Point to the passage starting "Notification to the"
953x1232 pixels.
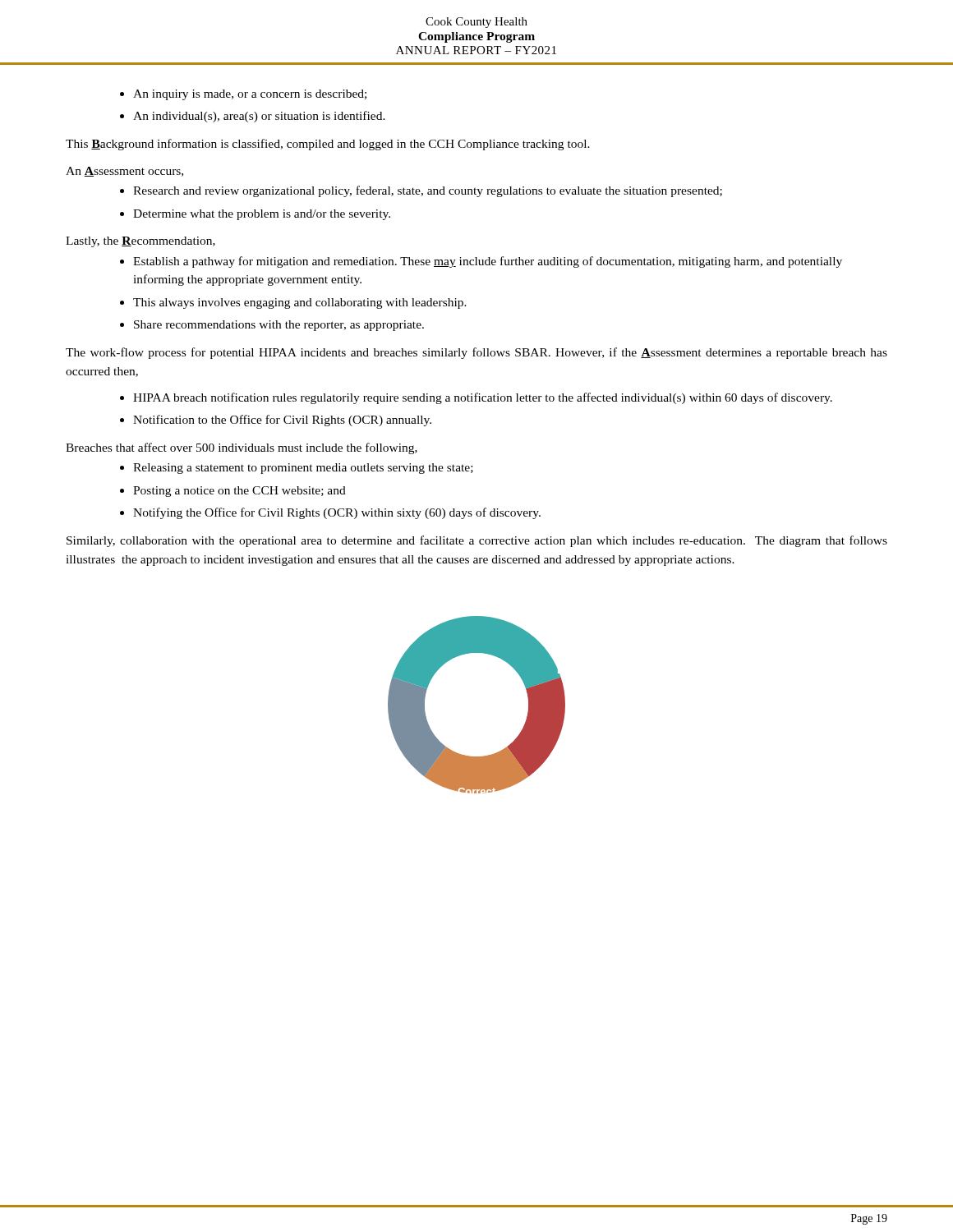[x=276, y=421]
